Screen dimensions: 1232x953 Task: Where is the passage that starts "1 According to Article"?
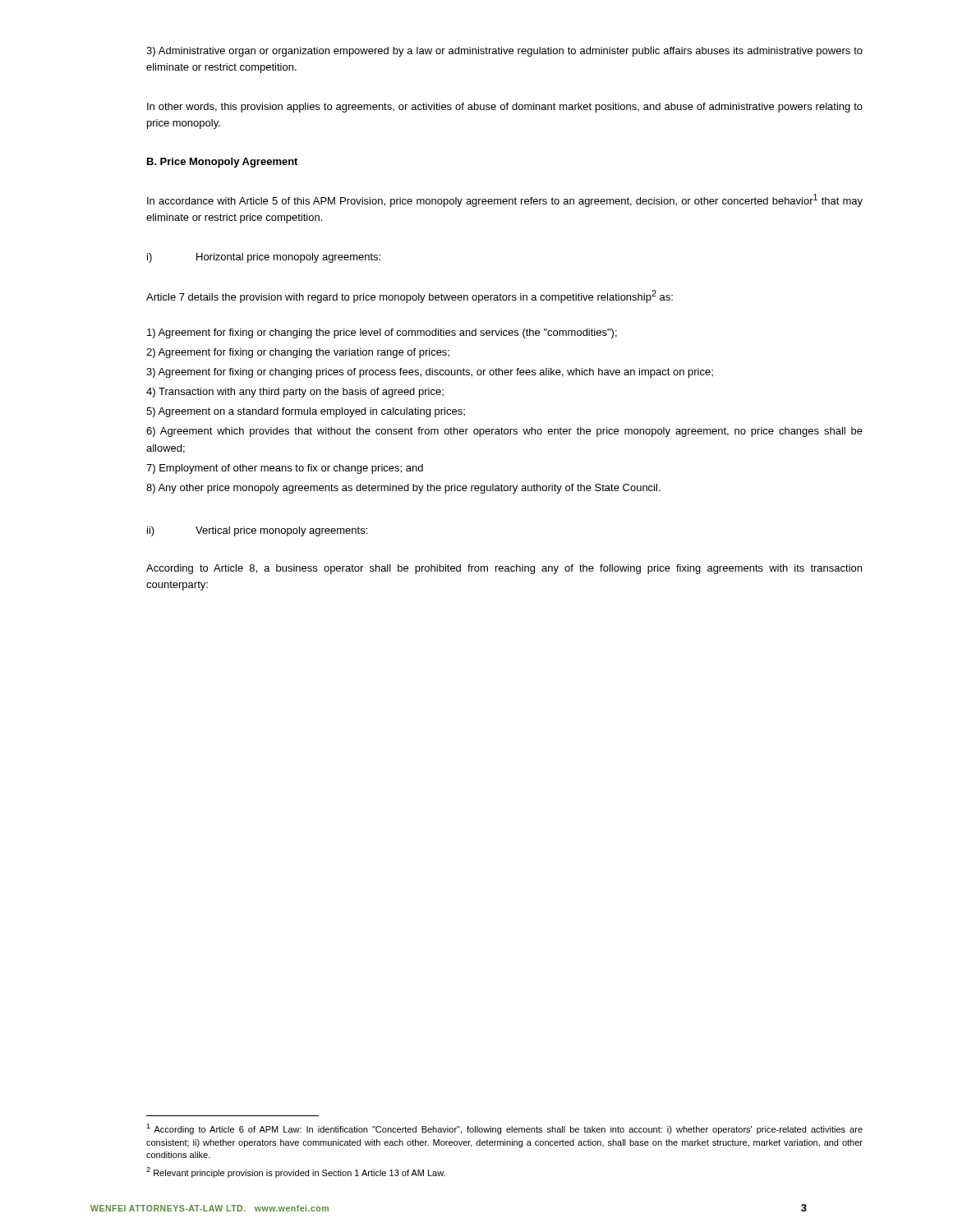(x=504, y=1141)
